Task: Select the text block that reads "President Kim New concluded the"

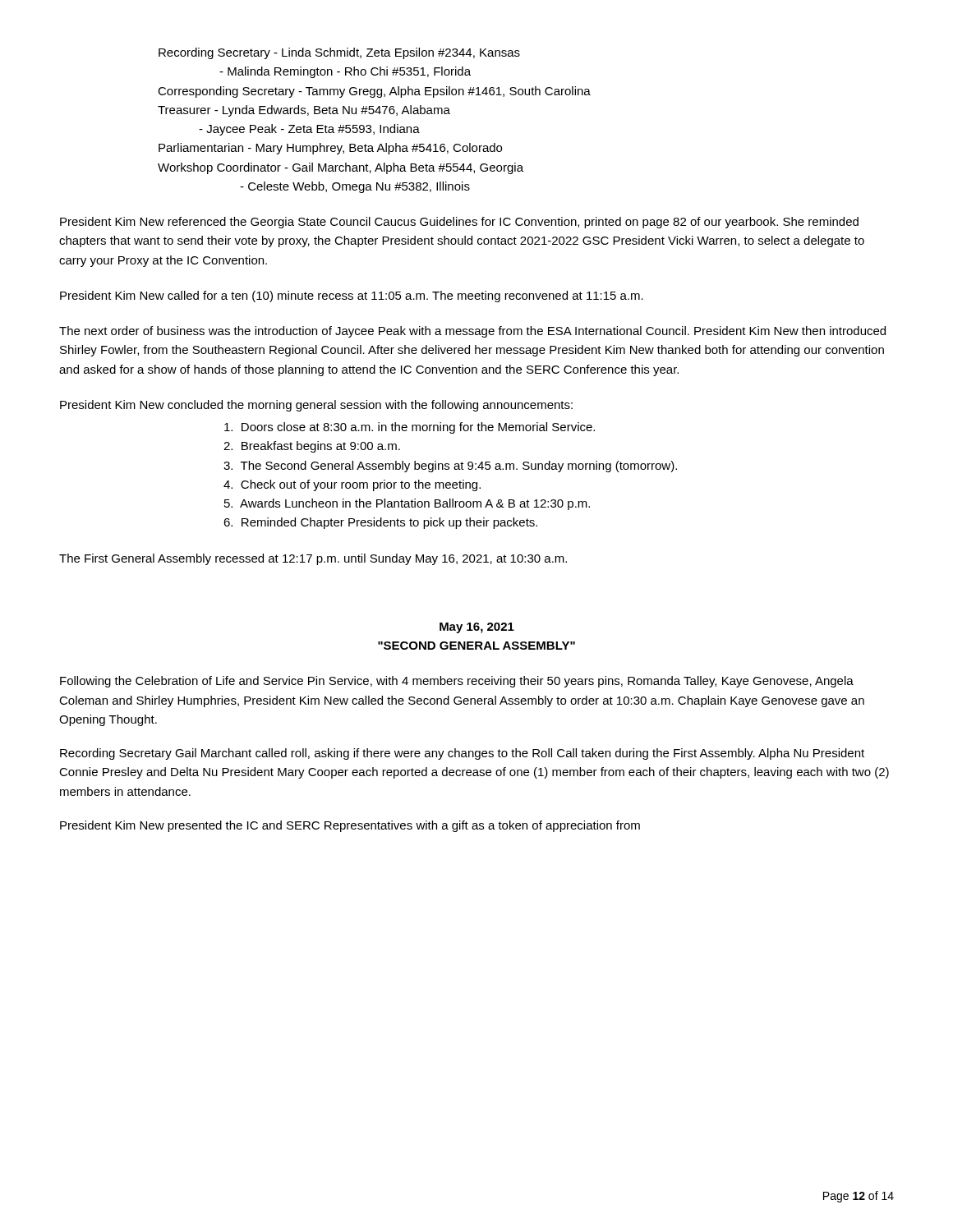Action: [x=316, y=404]
